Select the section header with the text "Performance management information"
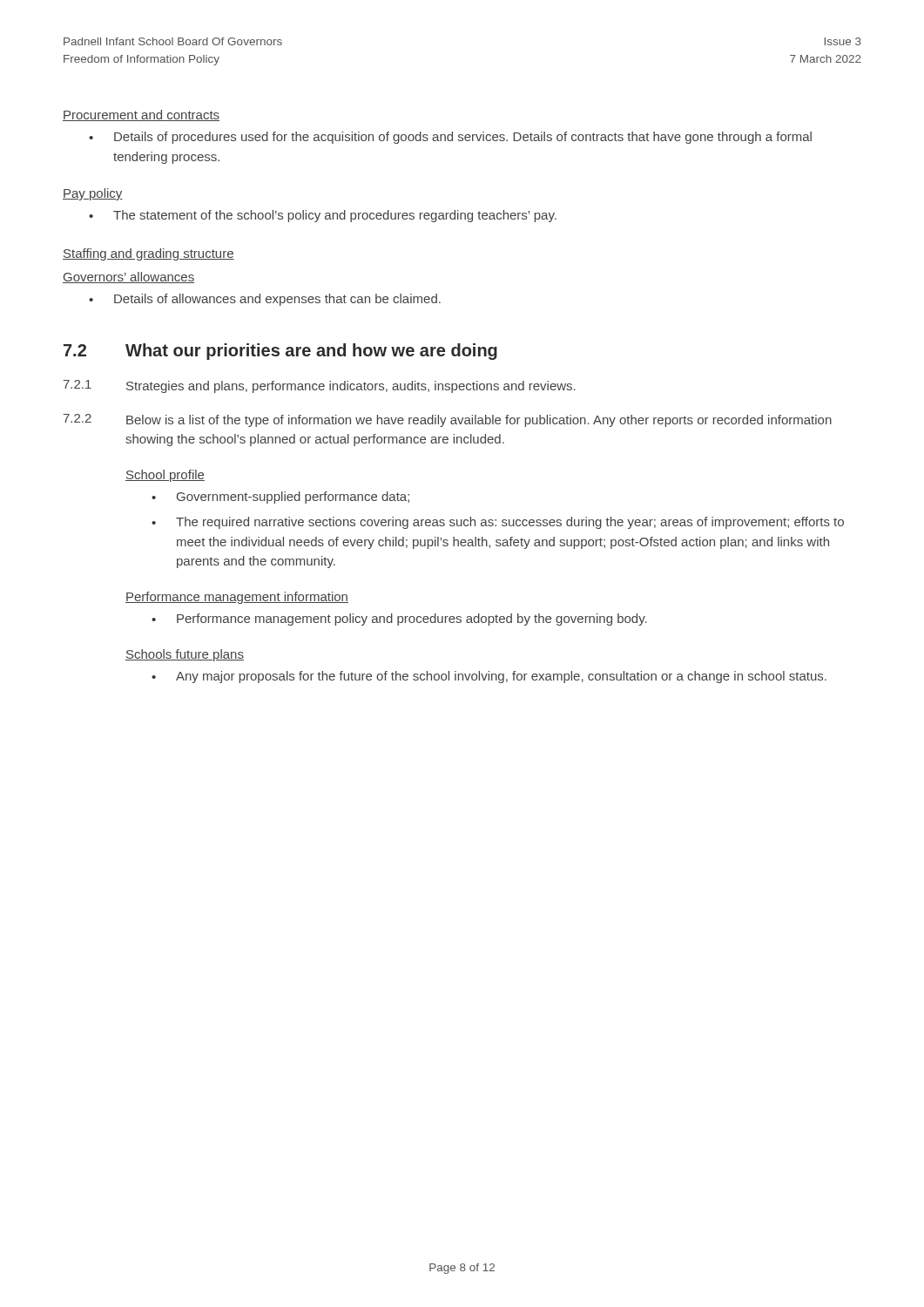Image resolution: width=924 pixels, height=1307 pixels. pyautogui.click(x=237, y=596)
